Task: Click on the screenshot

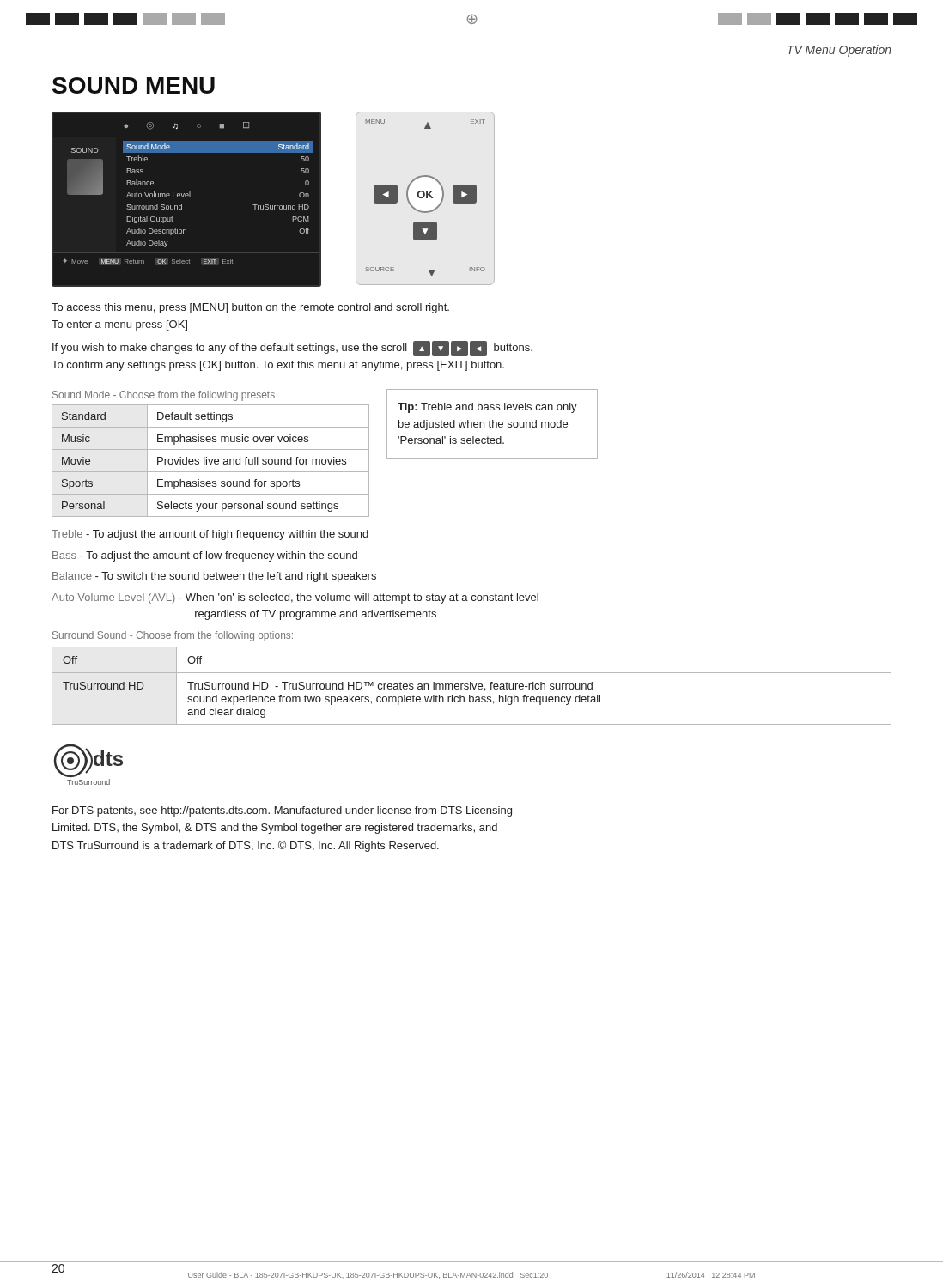Action: tap(186, 199)
